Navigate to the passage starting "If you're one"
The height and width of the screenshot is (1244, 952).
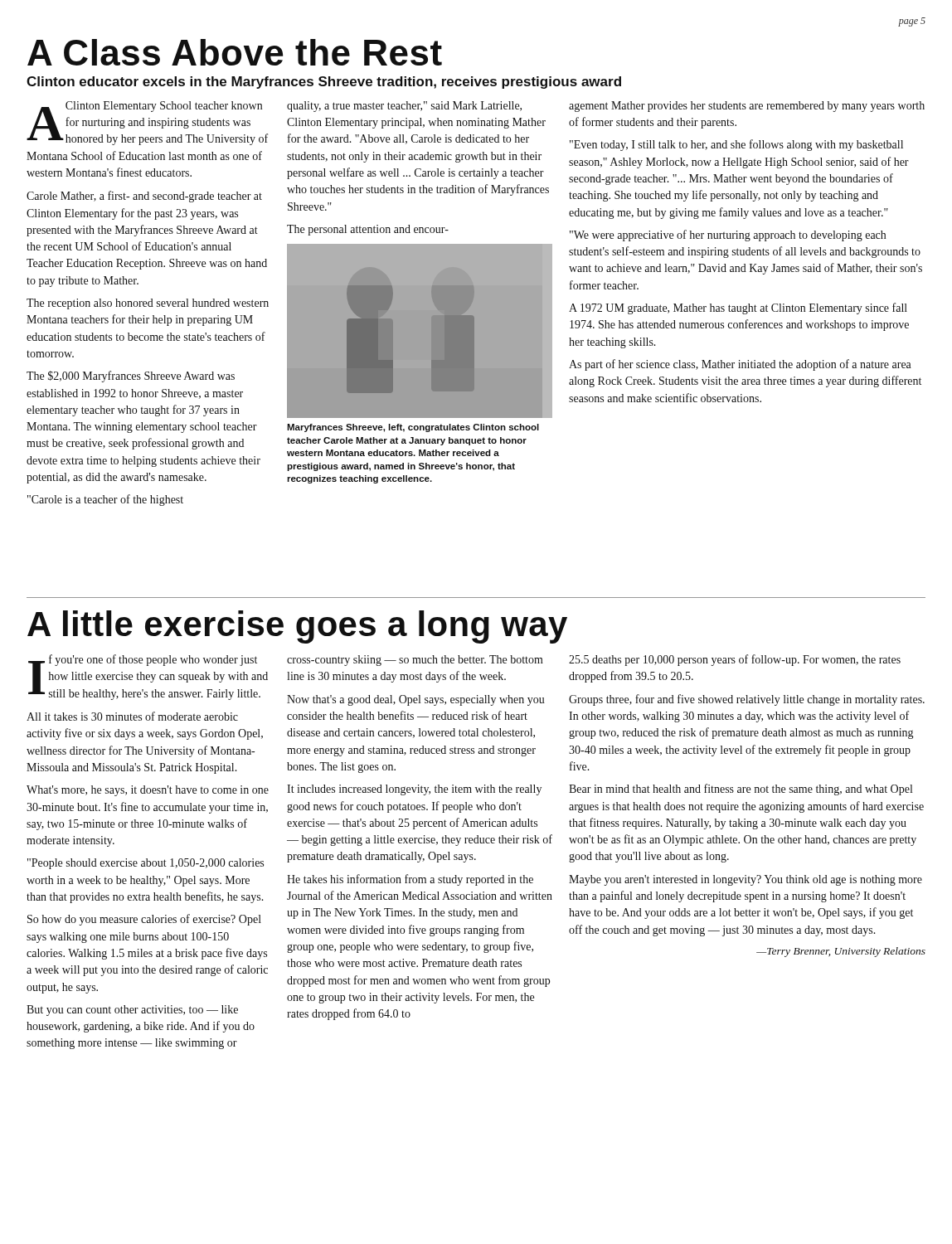pyautogui.click(x=148, y=852)
